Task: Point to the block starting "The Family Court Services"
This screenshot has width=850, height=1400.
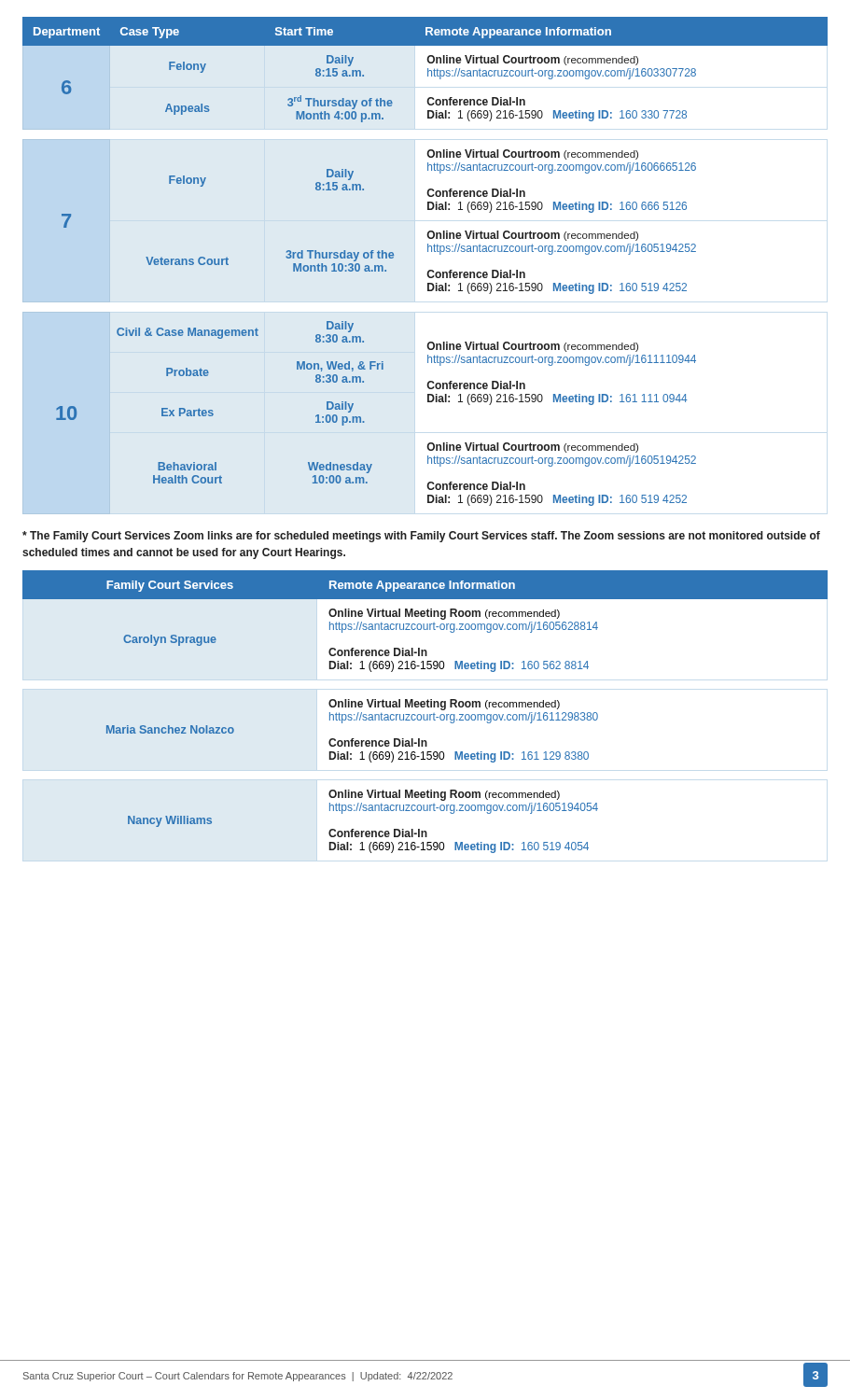Action: point(421,544)
